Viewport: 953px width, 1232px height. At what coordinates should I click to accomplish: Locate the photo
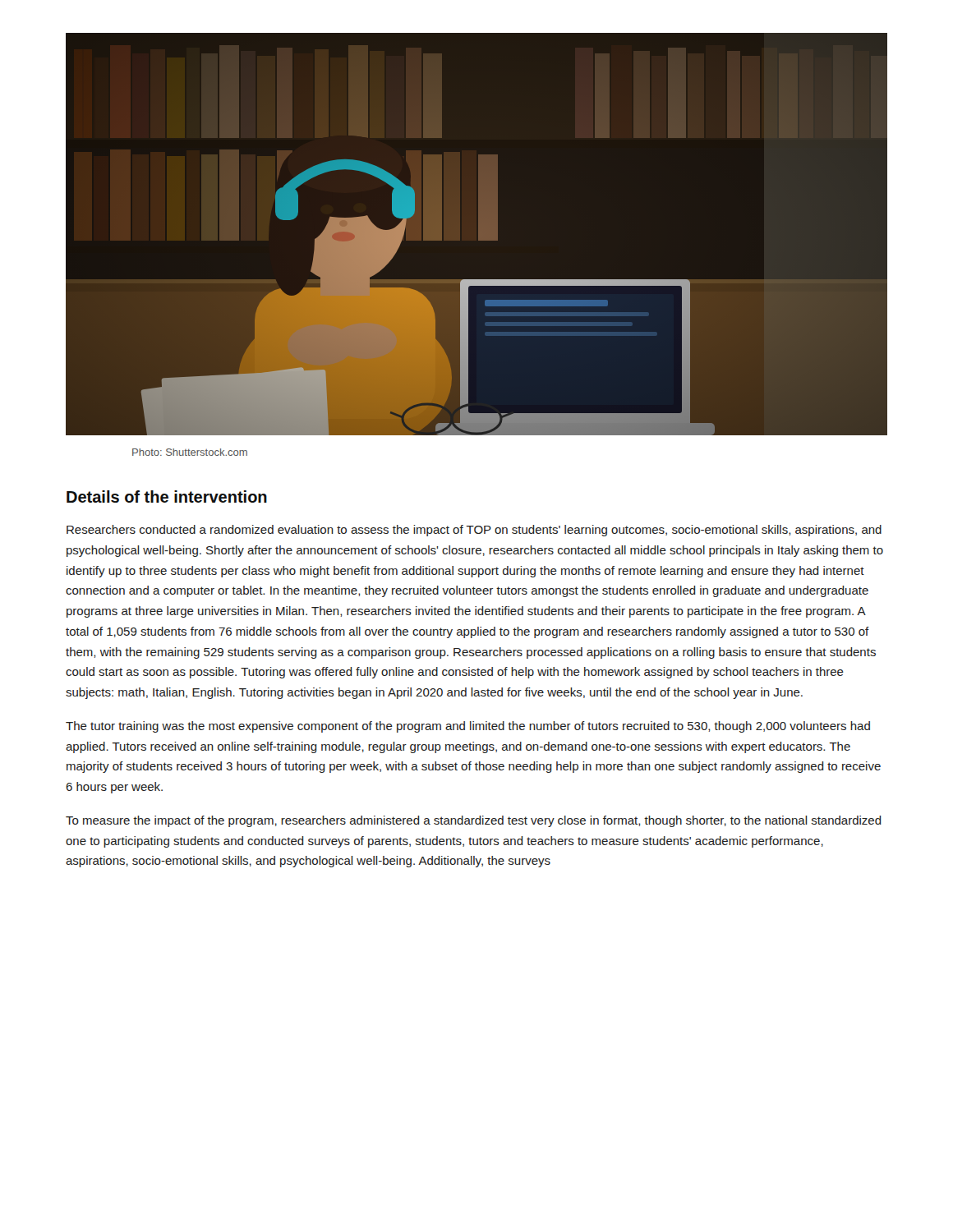[x=476, y=235]
